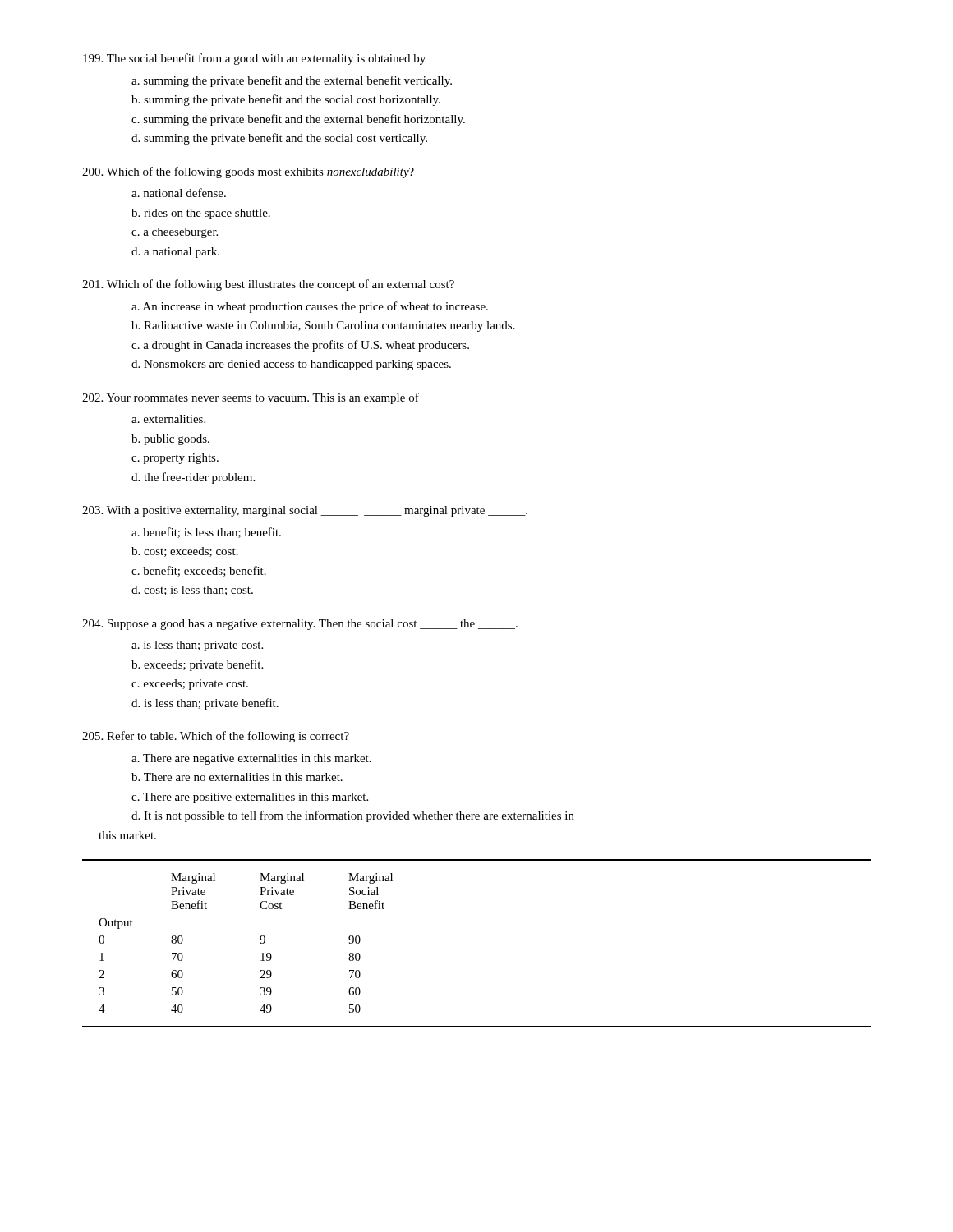Select the passage starting "201. Which of the following best illustrates"
This screenshot has height=1232, width=953.
476,324
